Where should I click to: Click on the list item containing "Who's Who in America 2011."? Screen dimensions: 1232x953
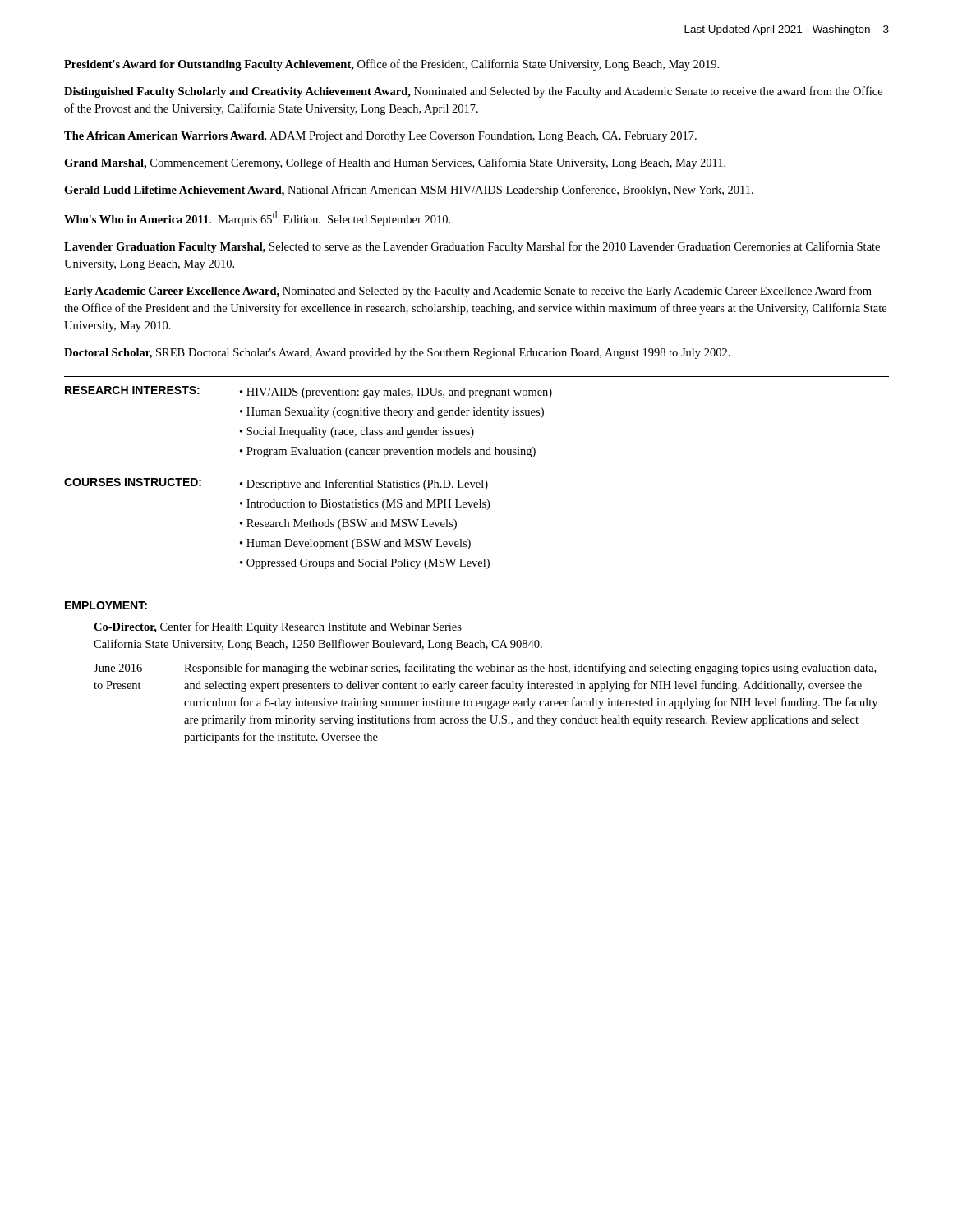click(258, 218)
